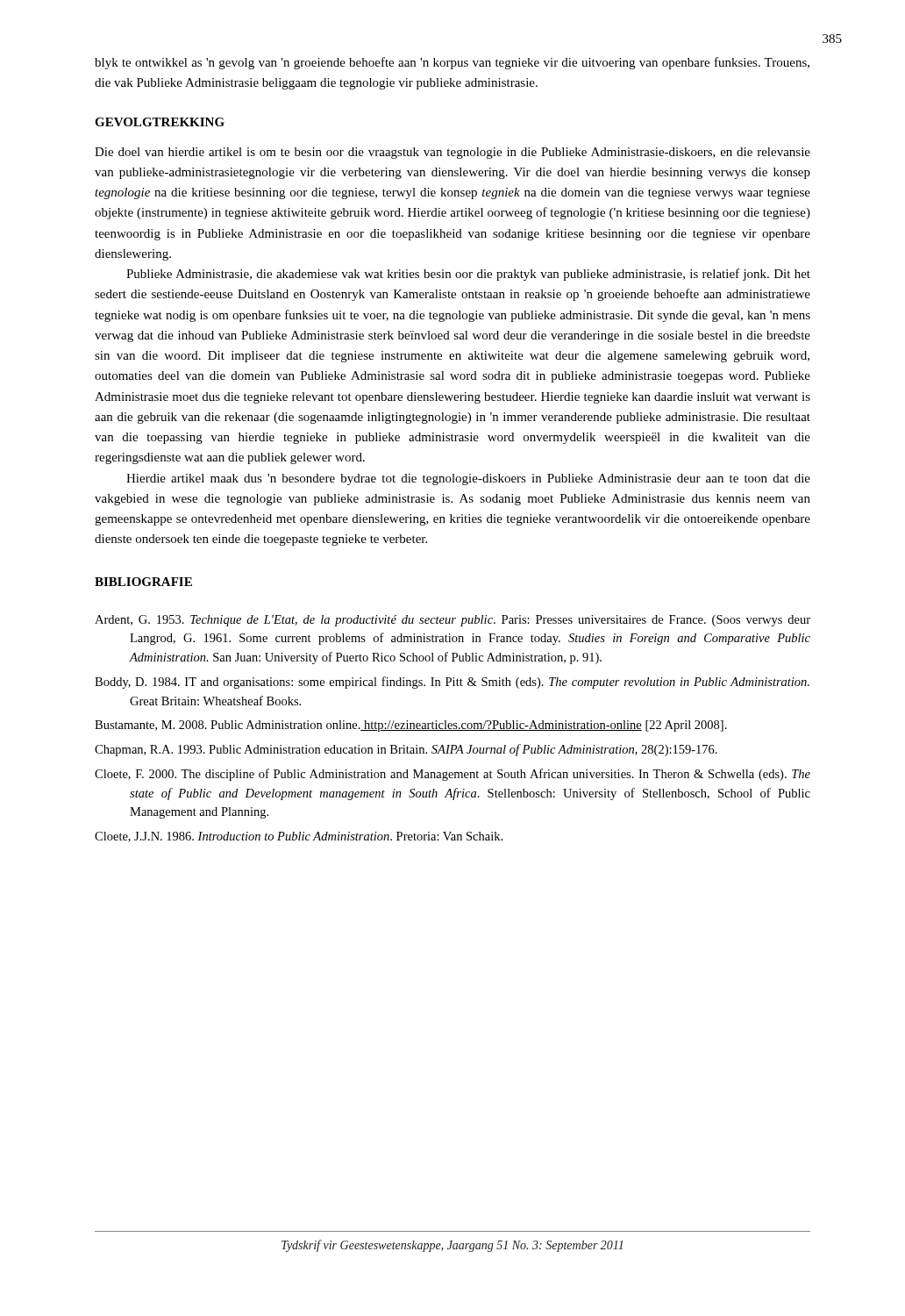This screenshot has height=1316, width=905.
Task: Click on the text starting "Chapman, R.A. 1993. Public Administration education in Britain."
Action: pyautogui.click(x=406, y=749)
